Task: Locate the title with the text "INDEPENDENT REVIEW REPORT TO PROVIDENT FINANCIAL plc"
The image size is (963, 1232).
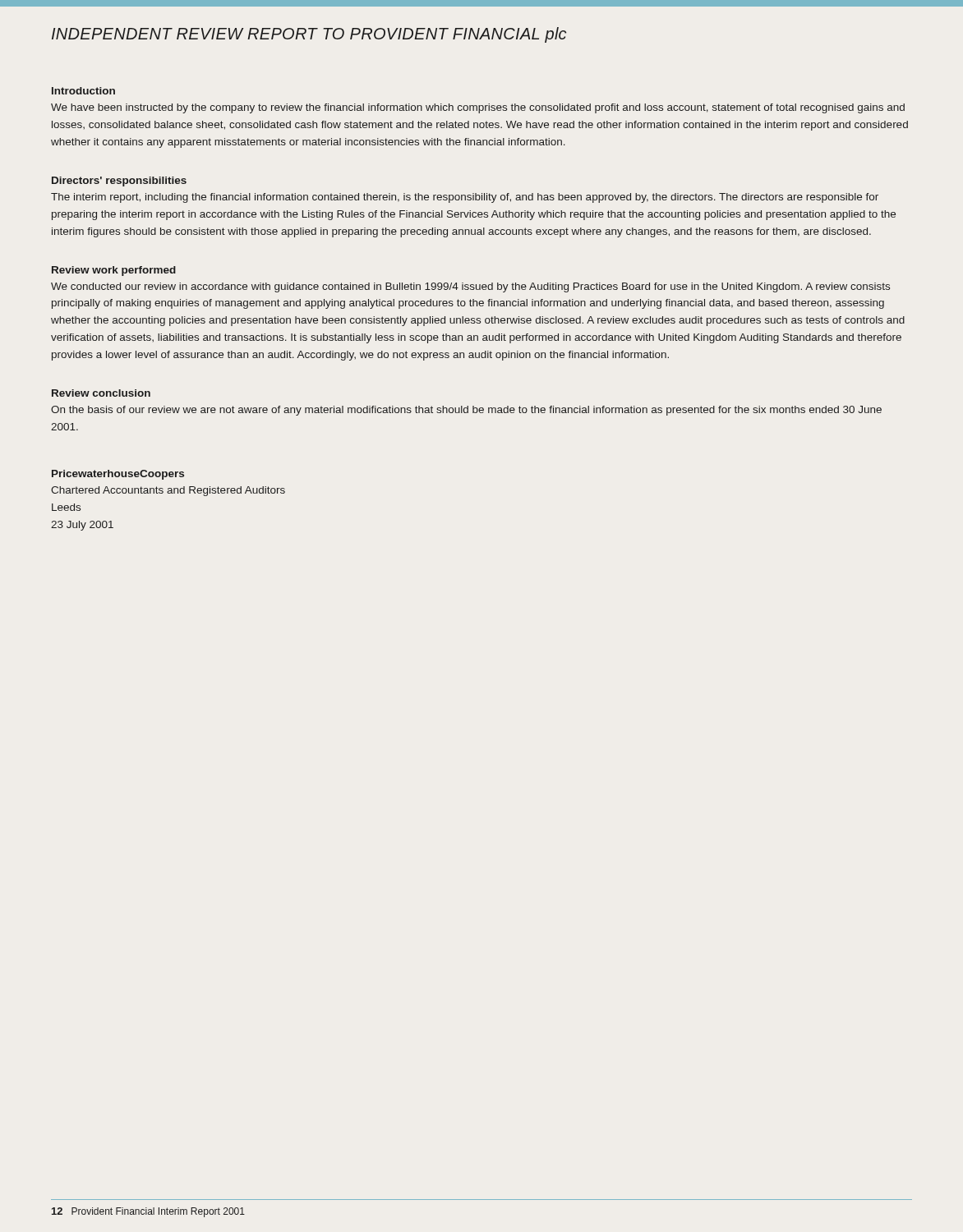Action: (482, 34)
